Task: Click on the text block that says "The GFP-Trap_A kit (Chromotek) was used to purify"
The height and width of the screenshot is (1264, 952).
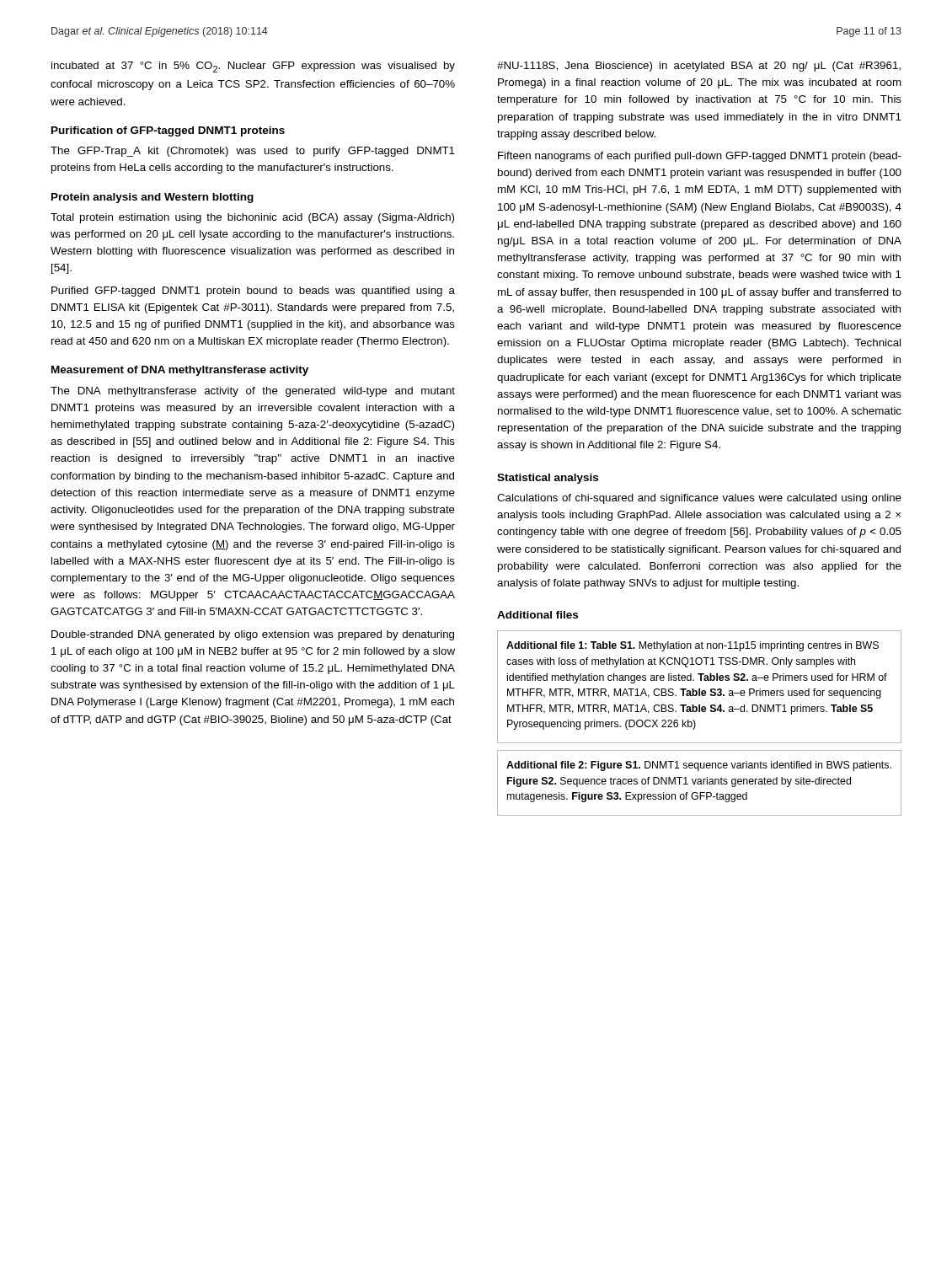Action: coord(253,159)
